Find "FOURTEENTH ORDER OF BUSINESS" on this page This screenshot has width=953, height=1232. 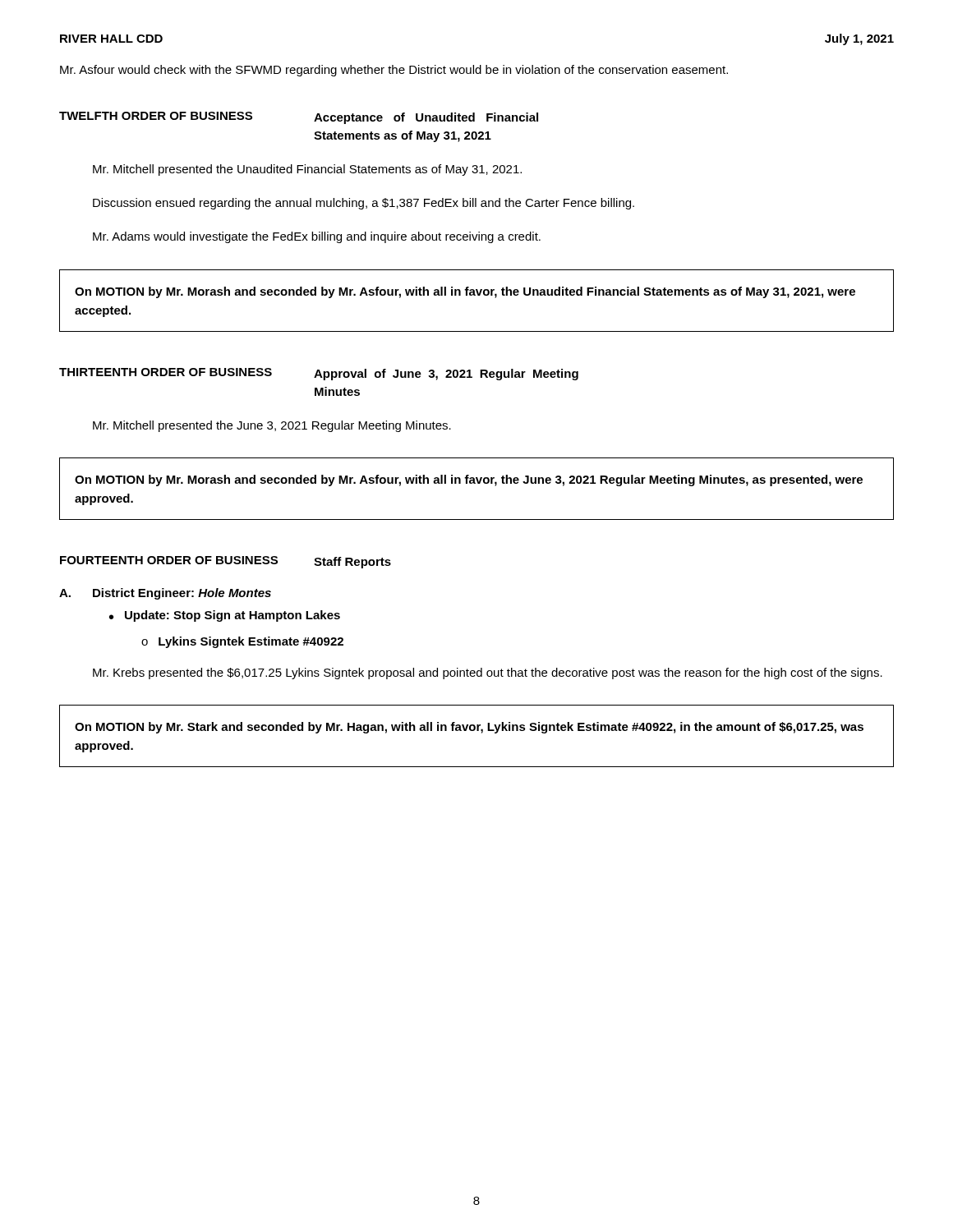169,560
